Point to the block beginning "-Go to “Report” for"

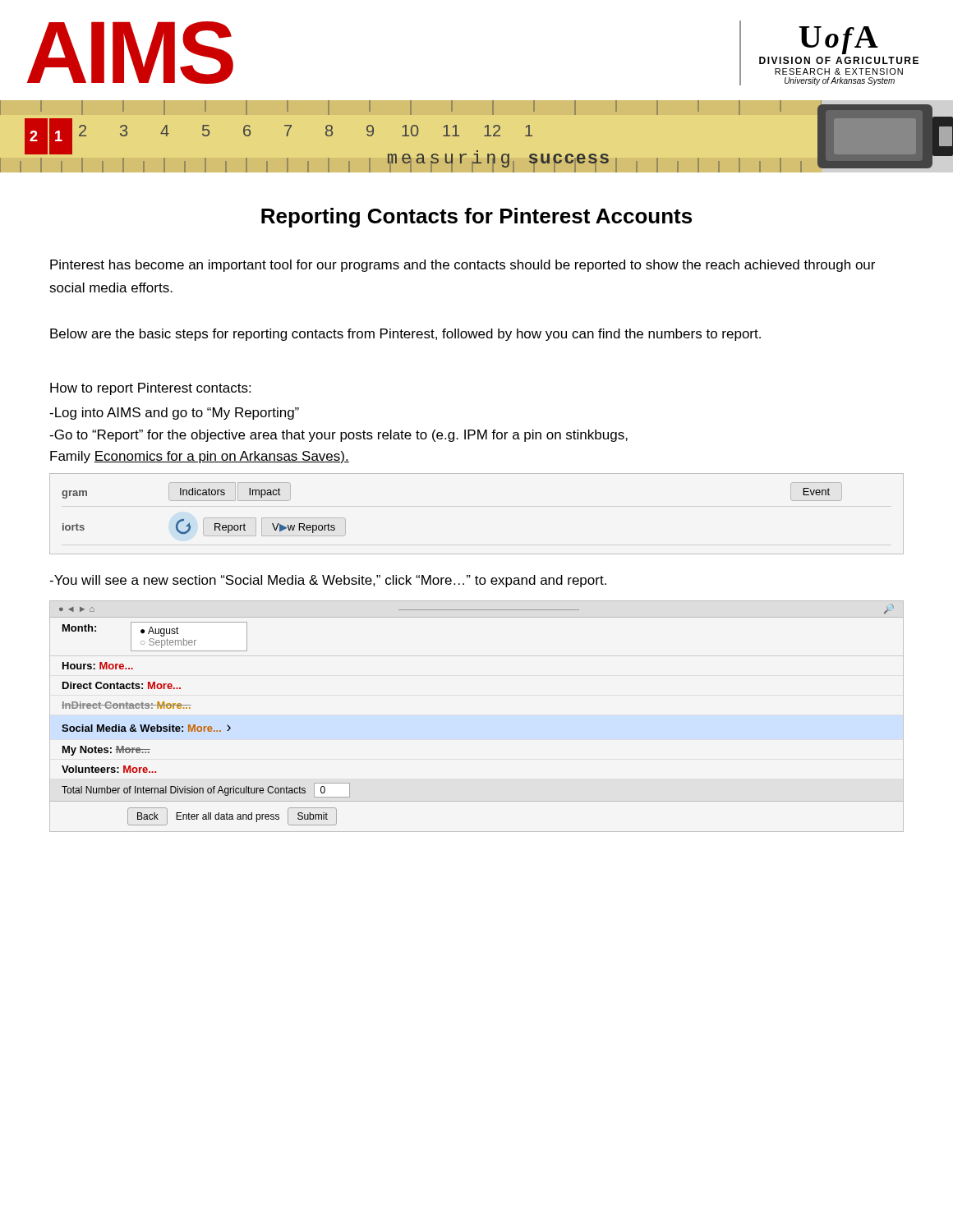(339, 446)
